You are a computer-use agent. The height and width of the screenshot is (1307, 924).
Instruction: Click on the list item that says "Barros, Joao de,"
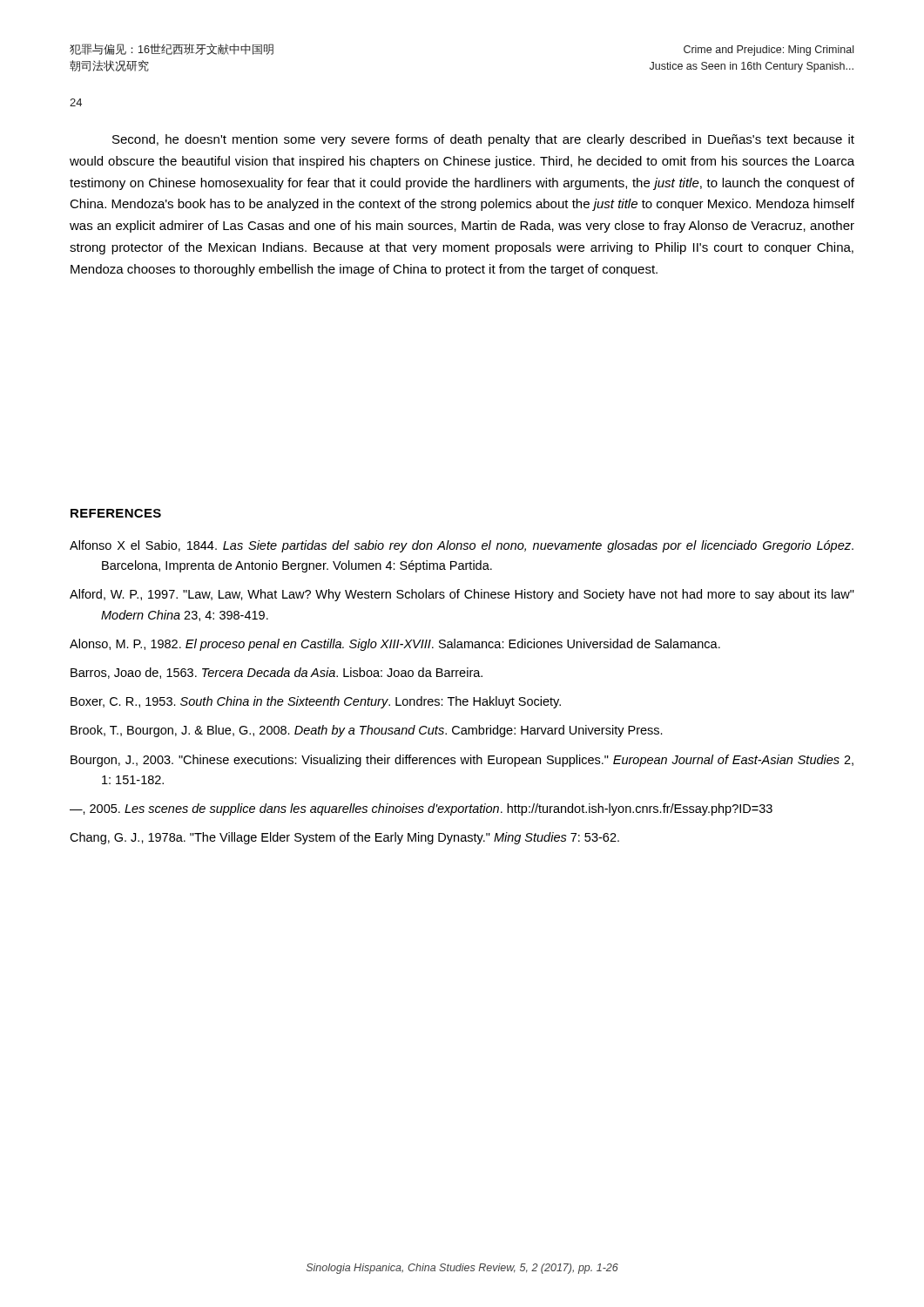pos(277,673)
